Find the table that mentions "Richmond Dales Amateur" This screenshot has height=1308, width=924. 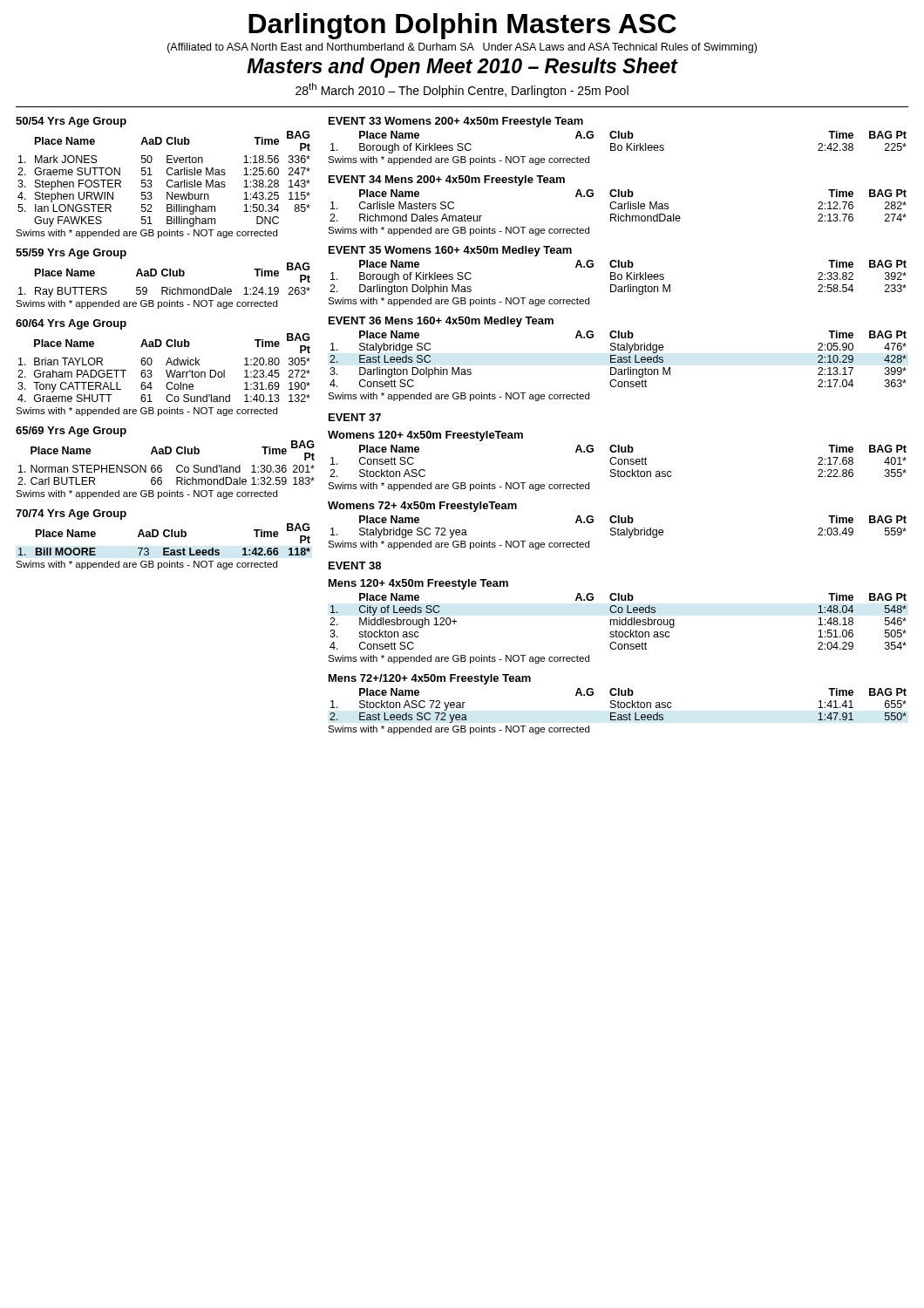coord(618,206)
